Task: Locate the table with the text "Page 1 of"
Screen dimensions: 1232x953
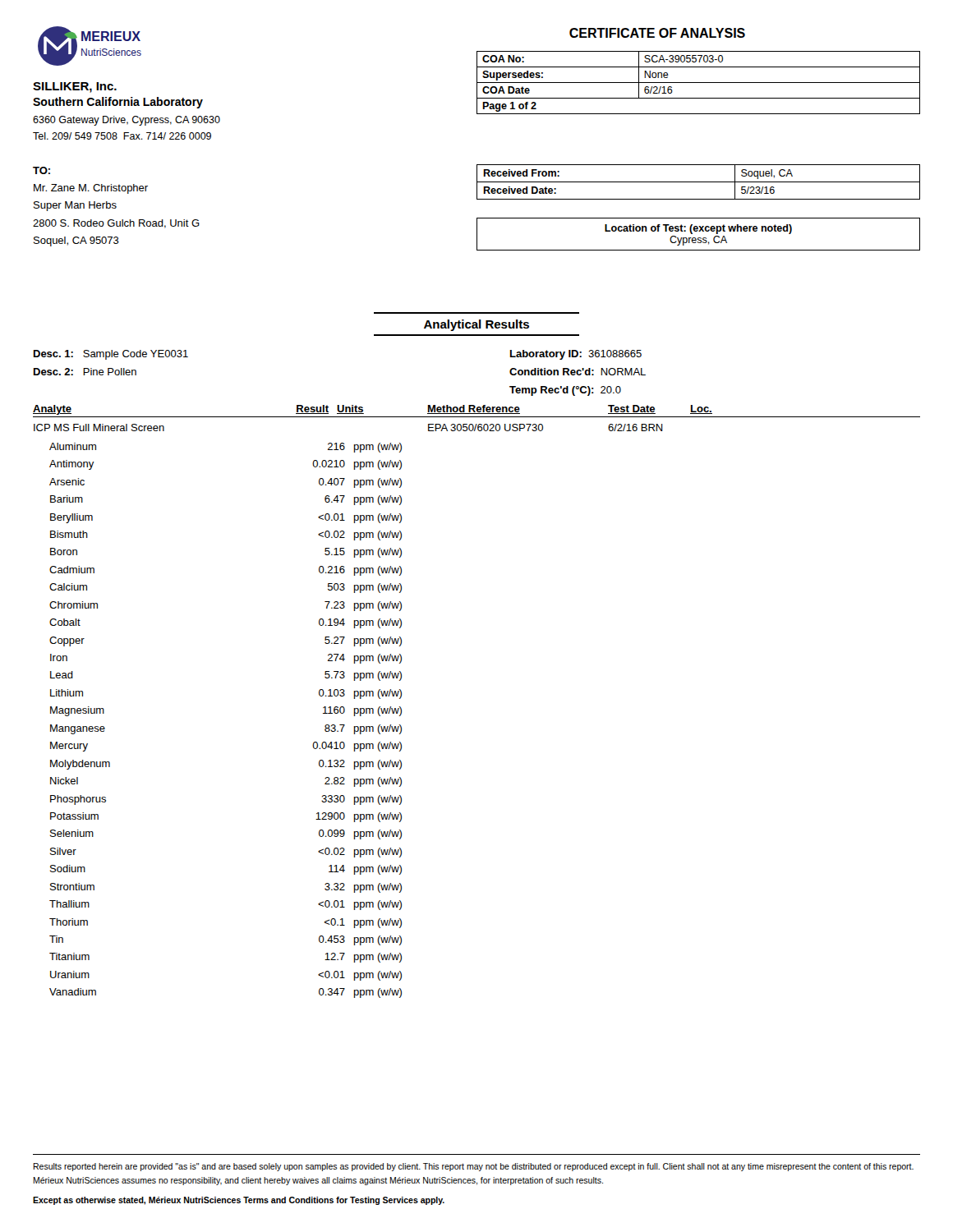Action: [698, 83]
